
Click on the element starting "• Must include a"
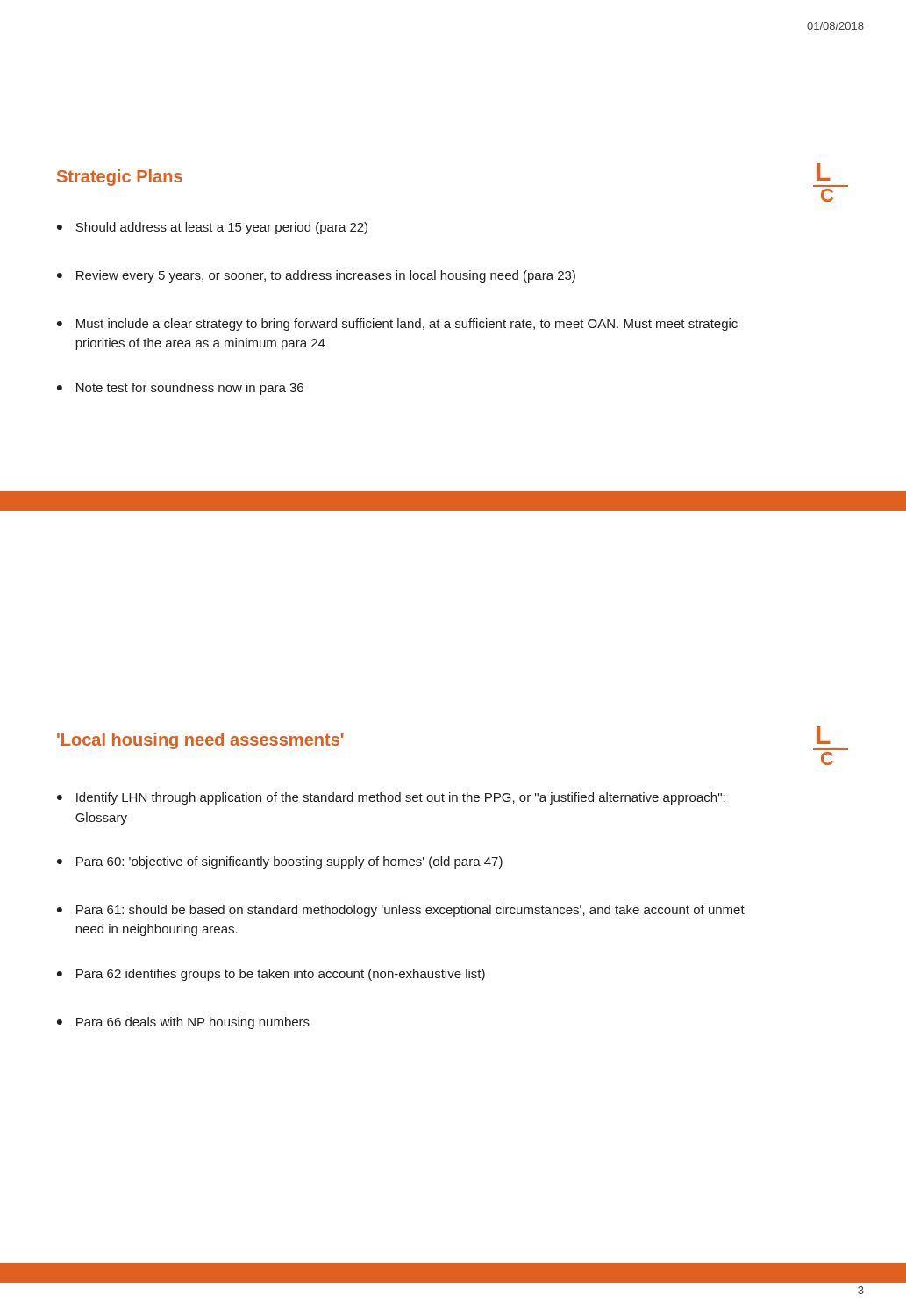click(x=416, y=333)
